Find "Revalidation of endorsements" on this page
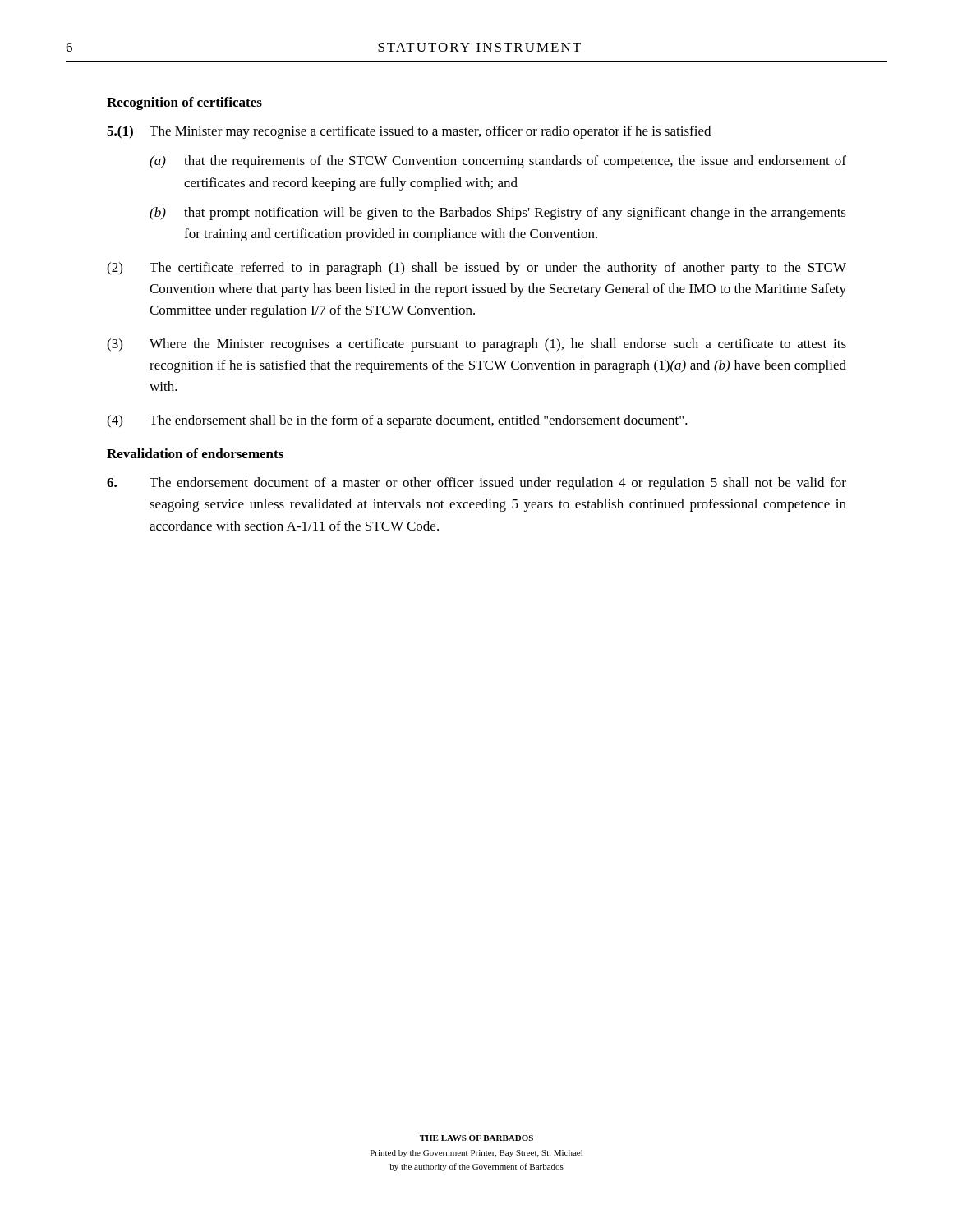 [x=195, y=454]
